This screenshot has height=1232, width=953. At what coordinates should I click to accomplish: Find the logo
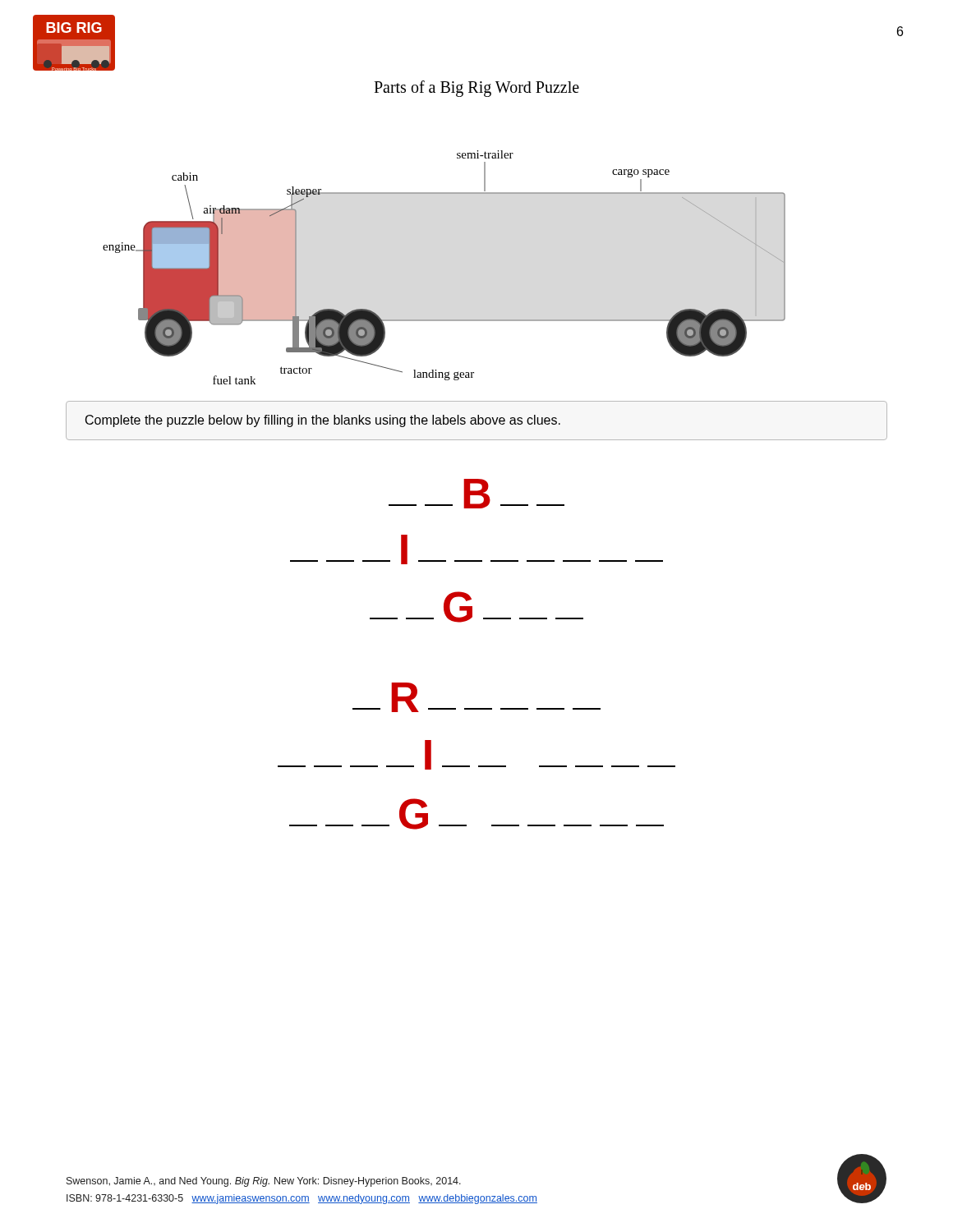pyautogui.click(x=74, y=43)
